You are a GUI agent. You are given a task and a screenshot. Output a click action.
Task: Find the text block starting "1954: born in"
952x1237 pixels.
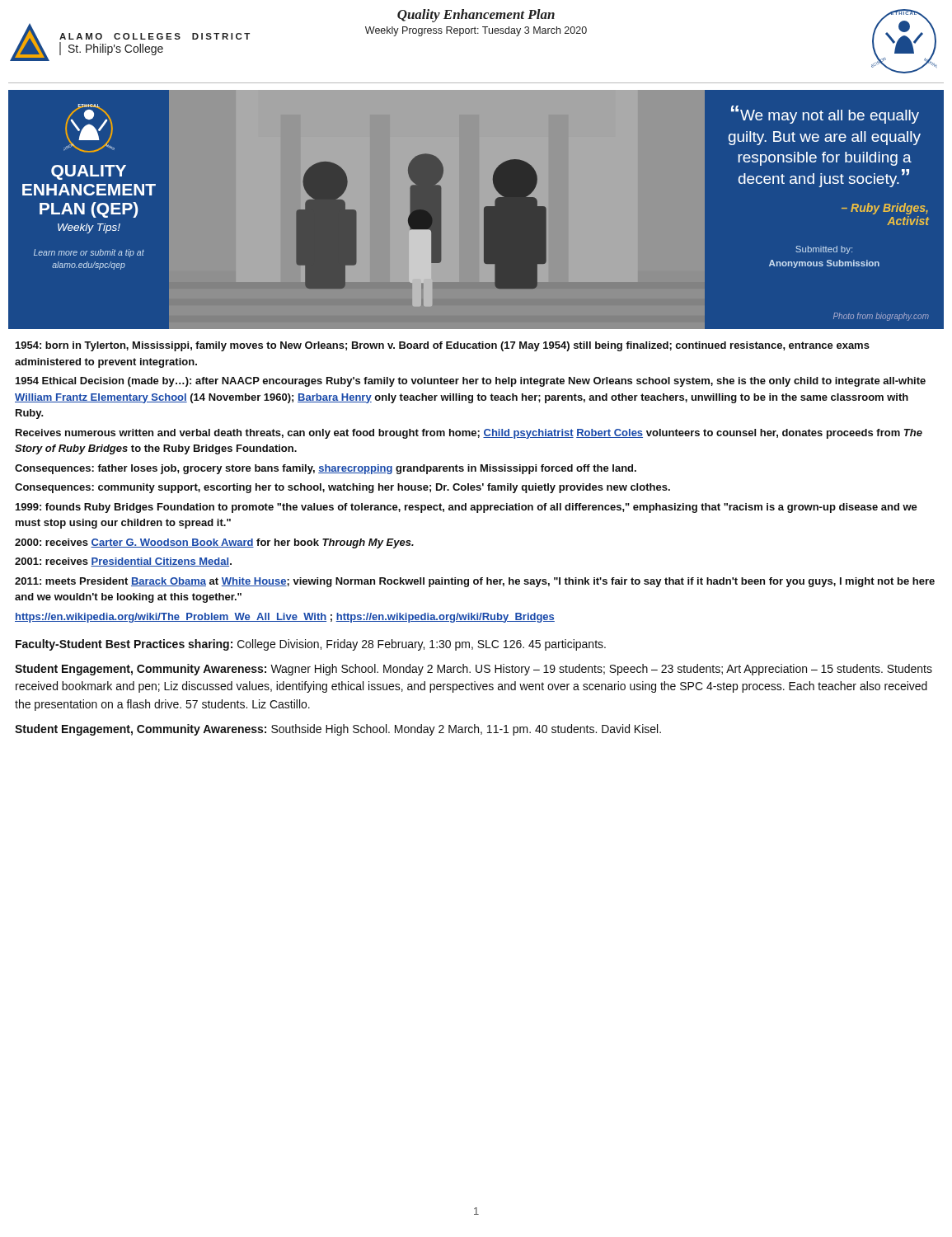476,481
